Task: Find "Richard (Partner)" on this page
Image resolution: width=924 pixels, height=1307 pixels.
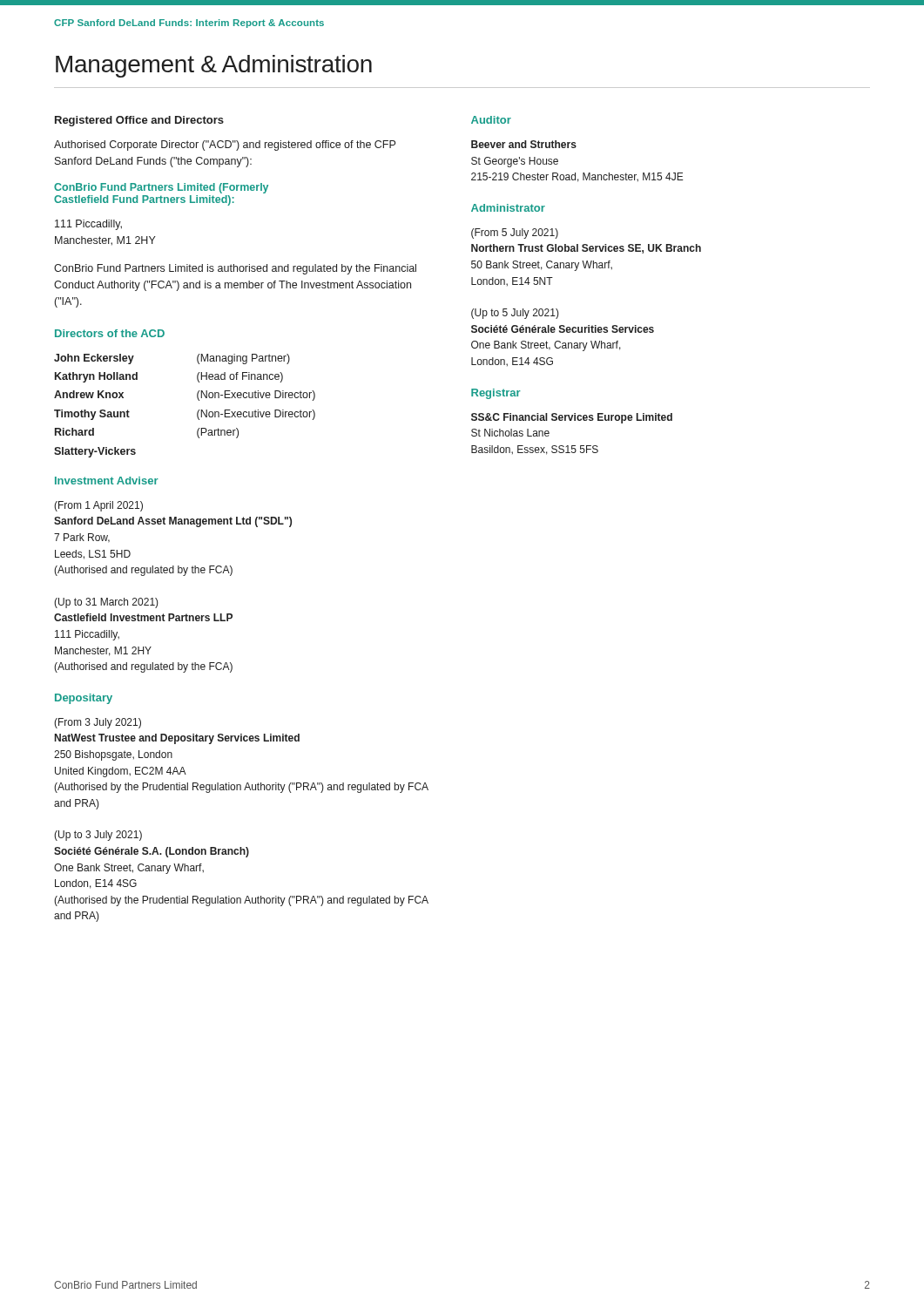Action: coord(245,433)
